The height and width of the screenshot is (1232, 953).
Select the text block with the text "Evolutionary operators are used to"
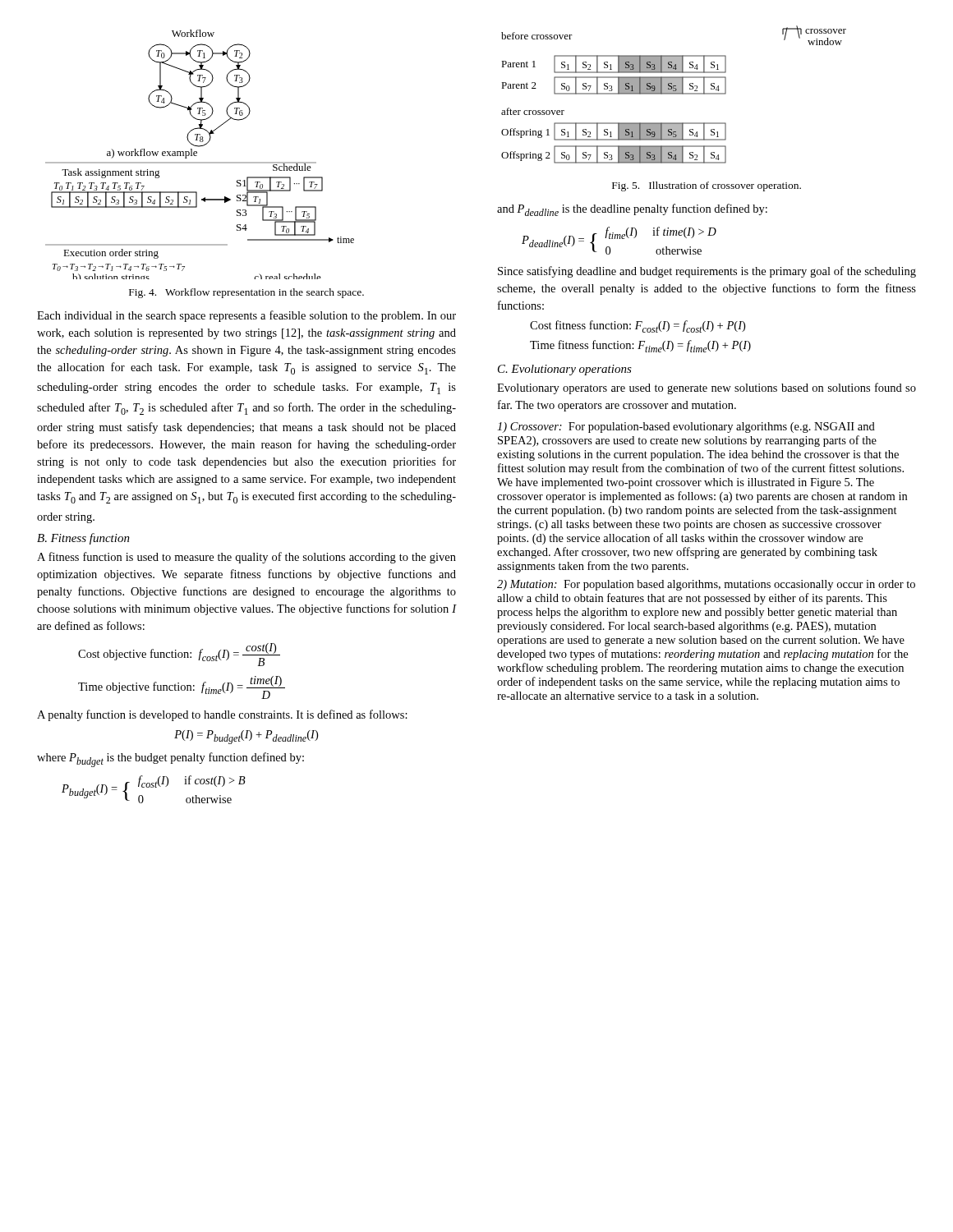click(707, 396)
